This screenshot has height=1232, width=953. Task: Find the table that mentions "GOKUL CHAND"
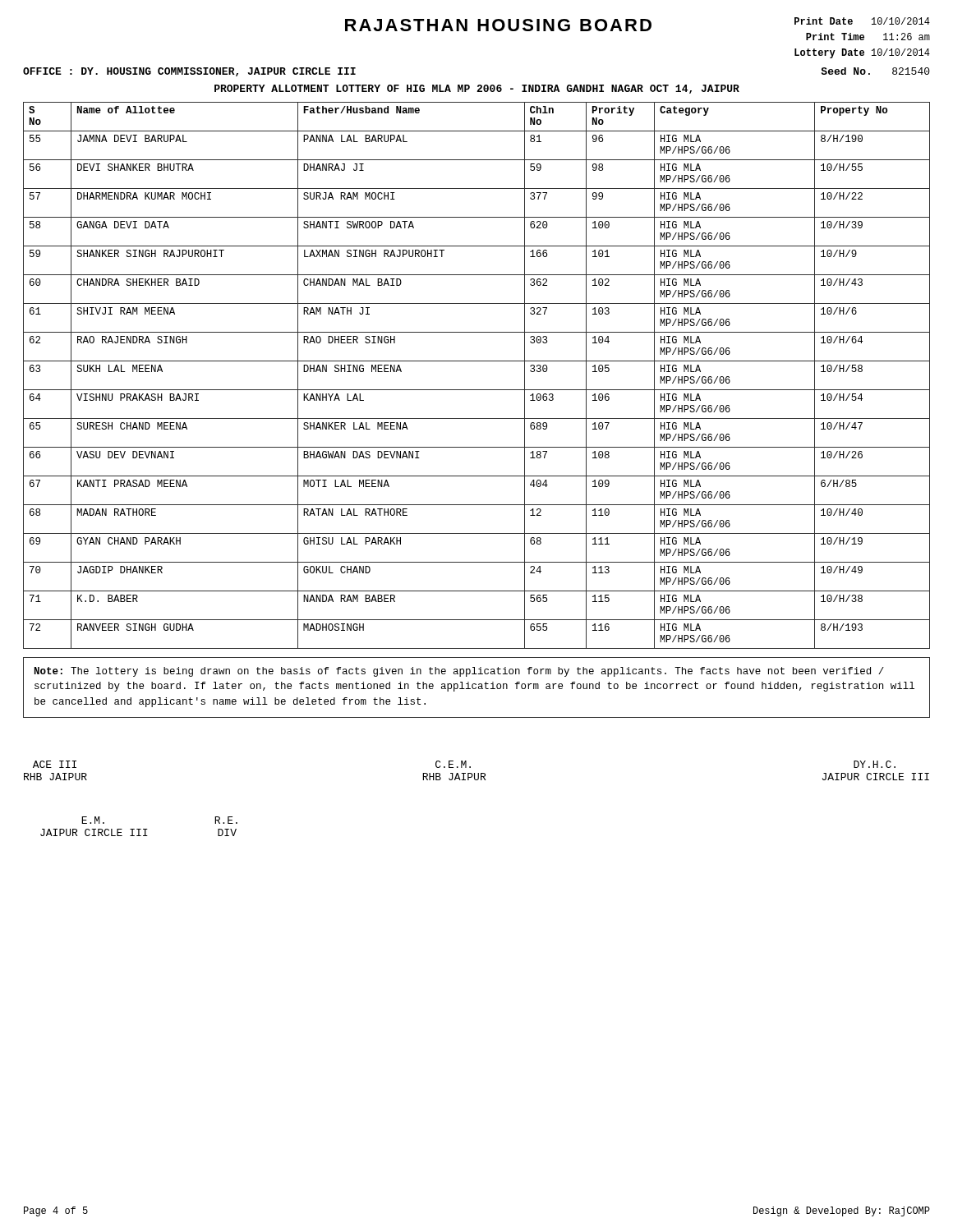(476, 375)
